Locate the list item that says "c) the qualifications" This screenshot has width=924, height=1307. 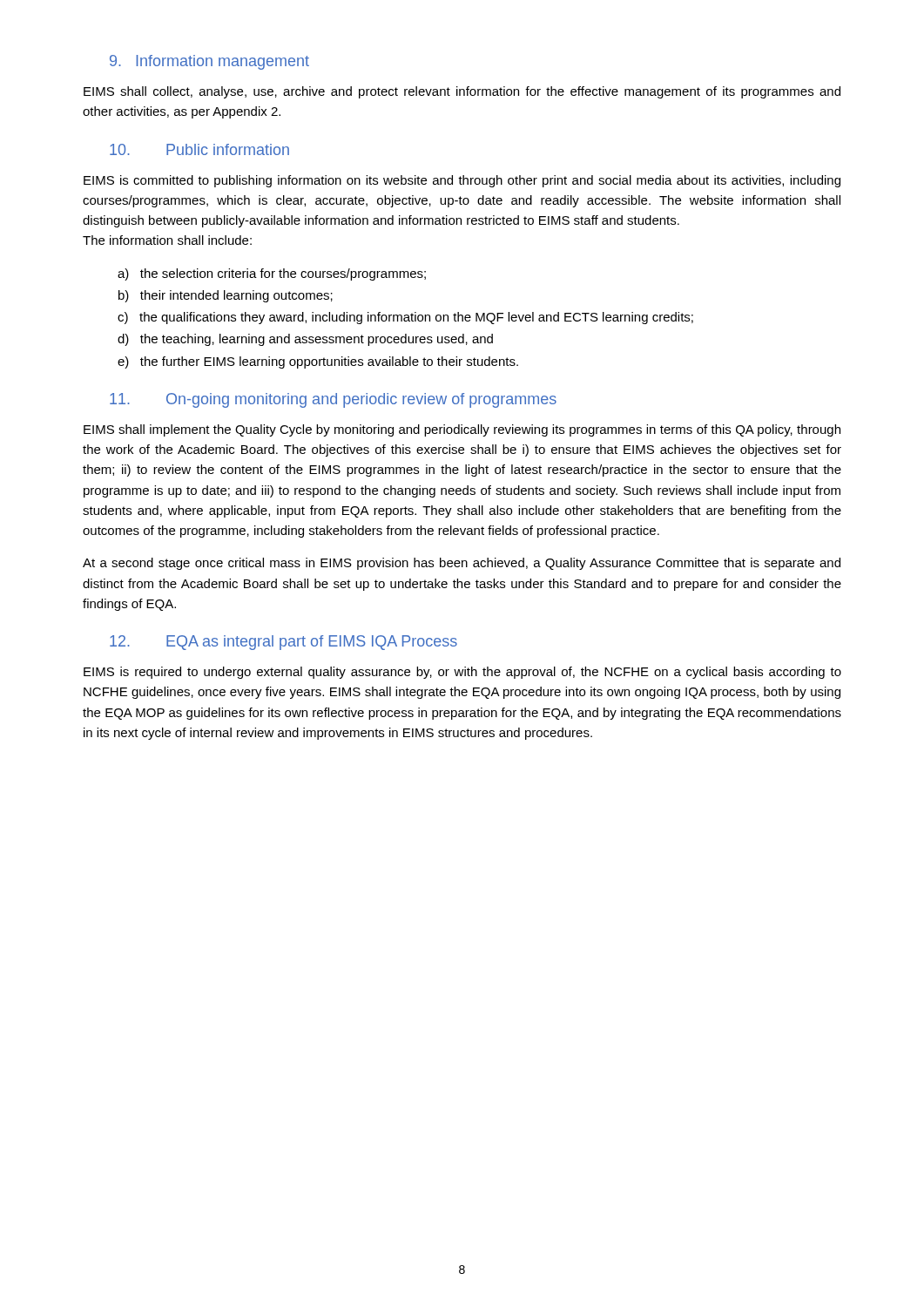(406, 317)
